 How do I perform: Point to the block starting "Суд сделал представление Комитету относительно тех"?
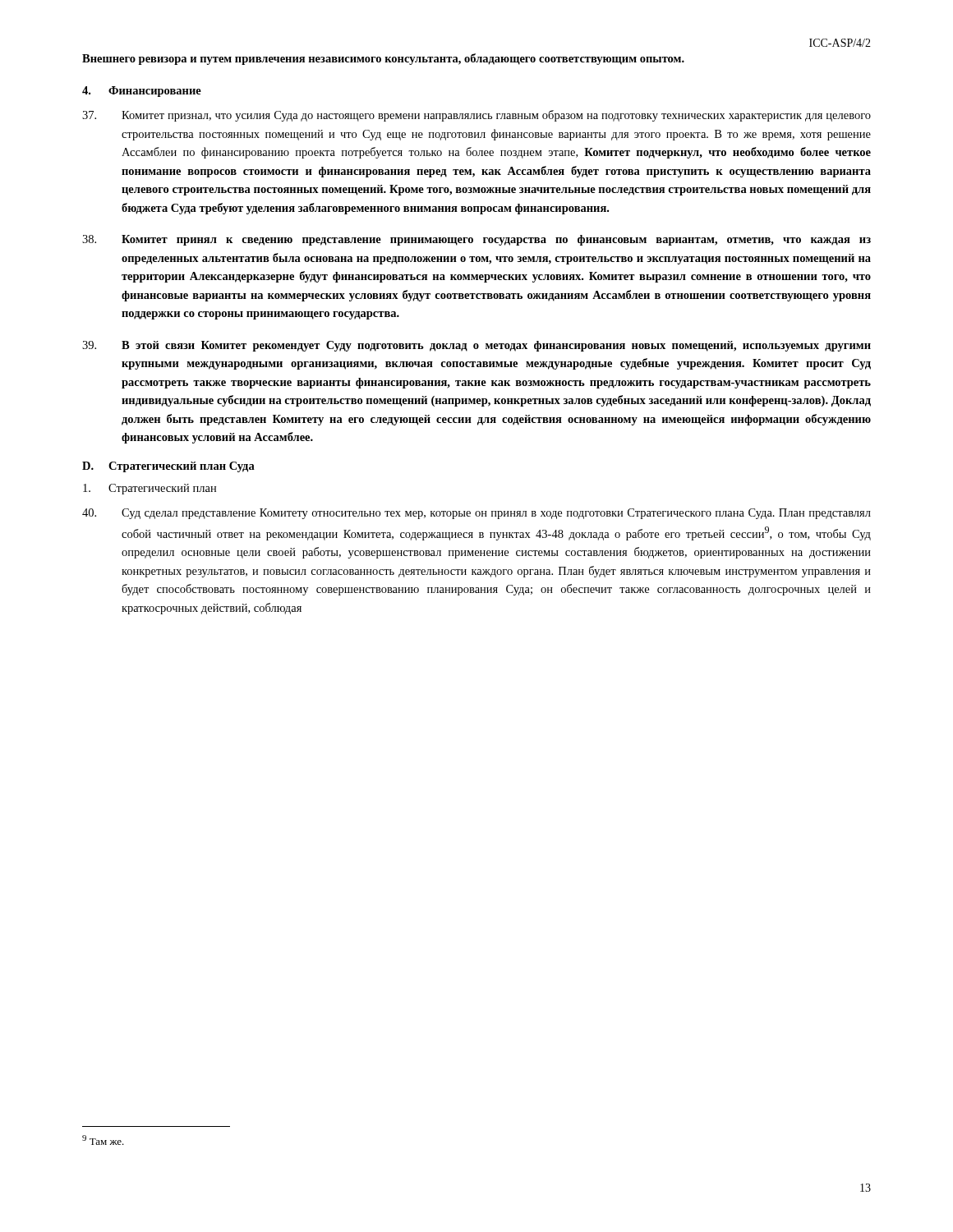[476, 560]
